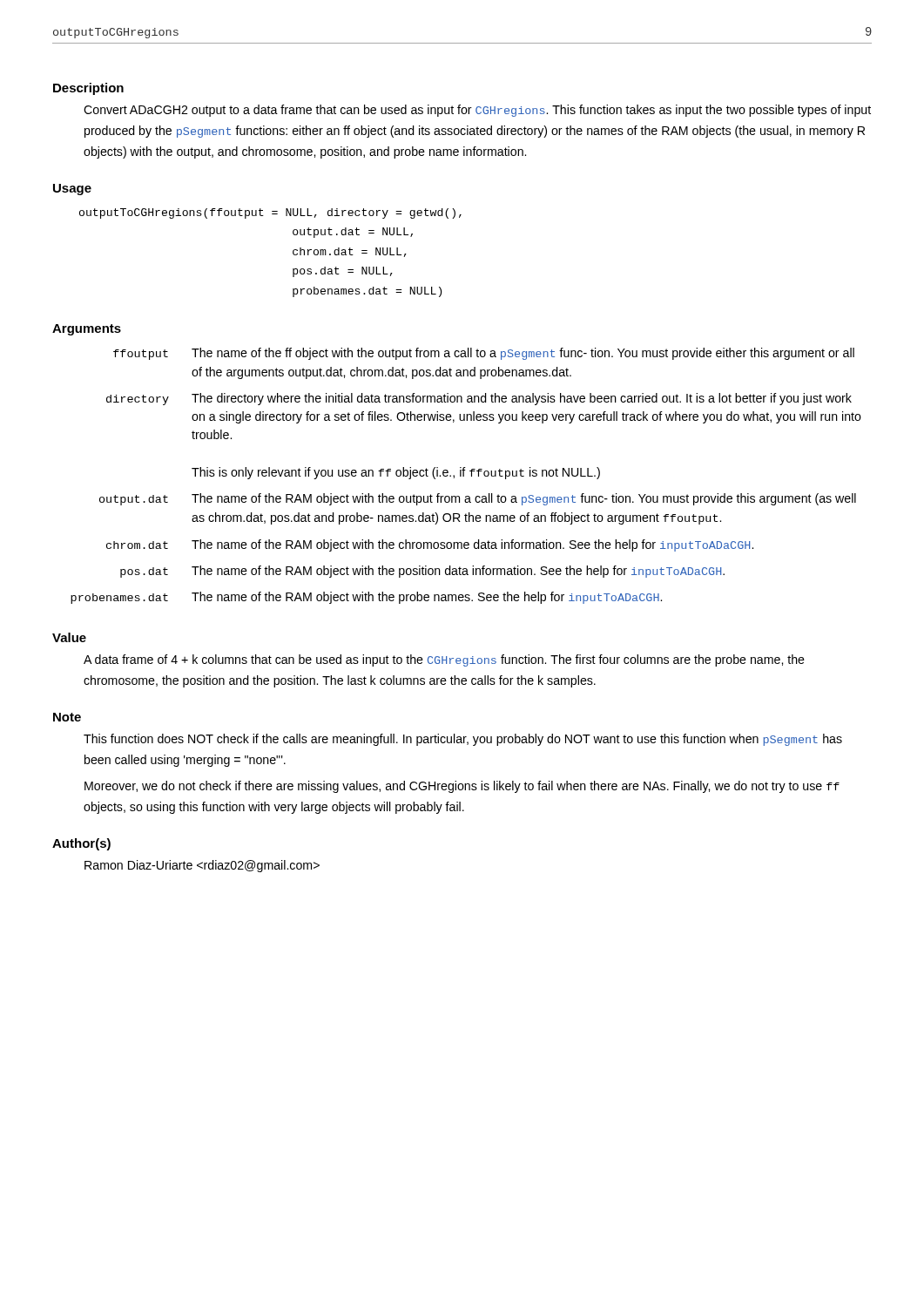Find the block starting "outputToCGHregions(ffoutput = NULL, directory ="

(270, 213)
